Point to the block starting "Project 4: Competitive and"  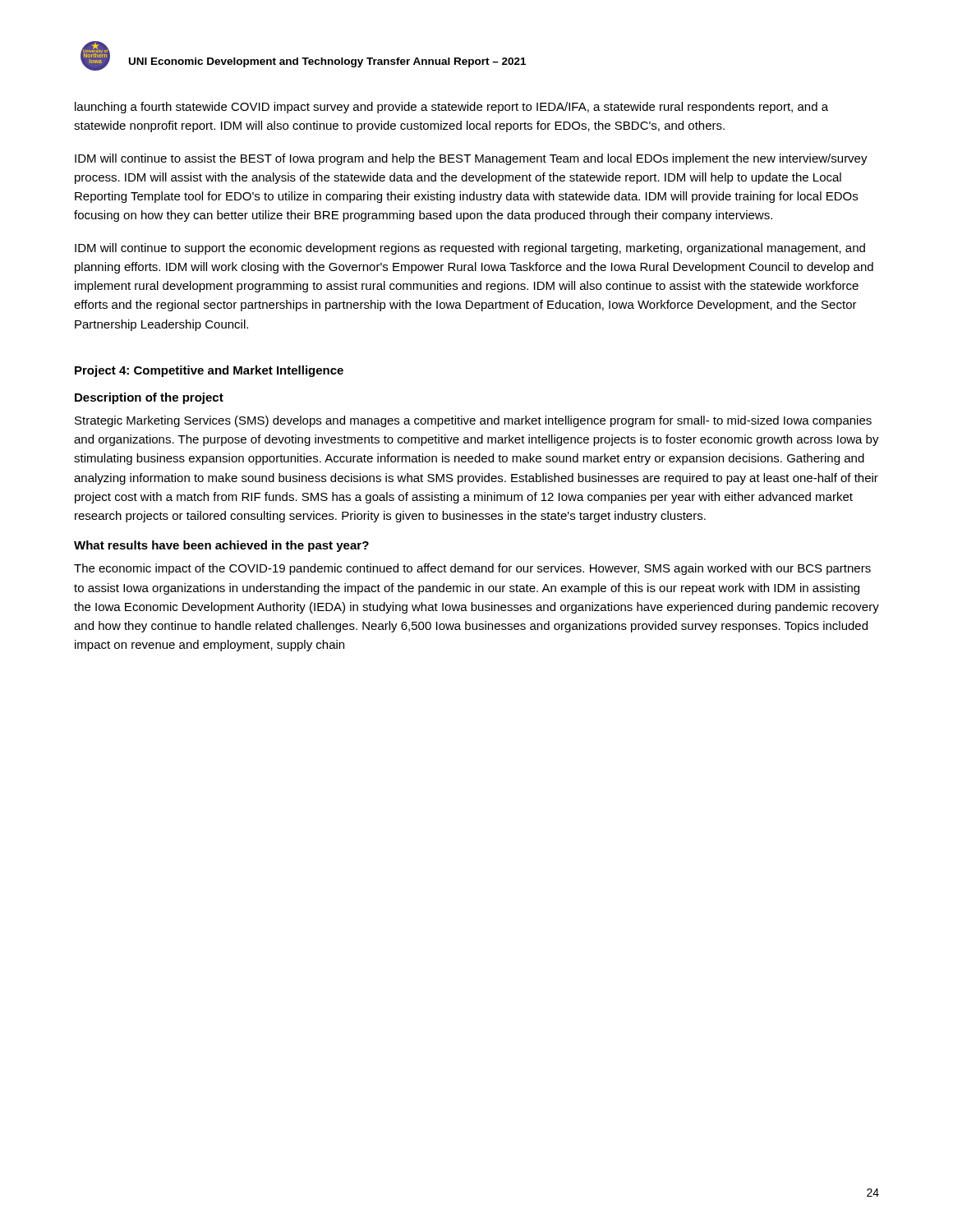pos(209,370)
